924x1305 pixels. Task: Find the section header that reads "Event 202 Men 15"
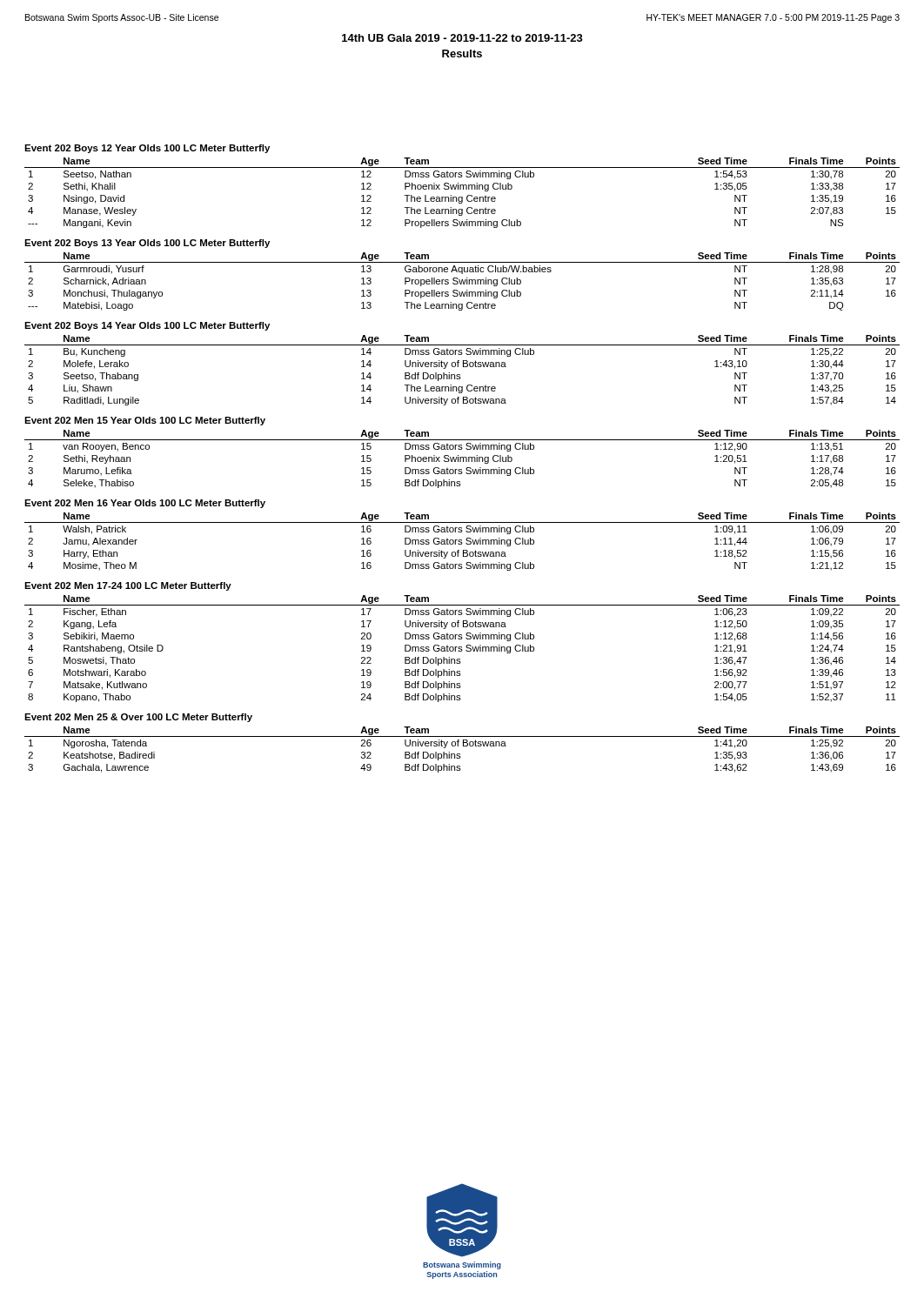pyautogui.click(x=145, y=420)
